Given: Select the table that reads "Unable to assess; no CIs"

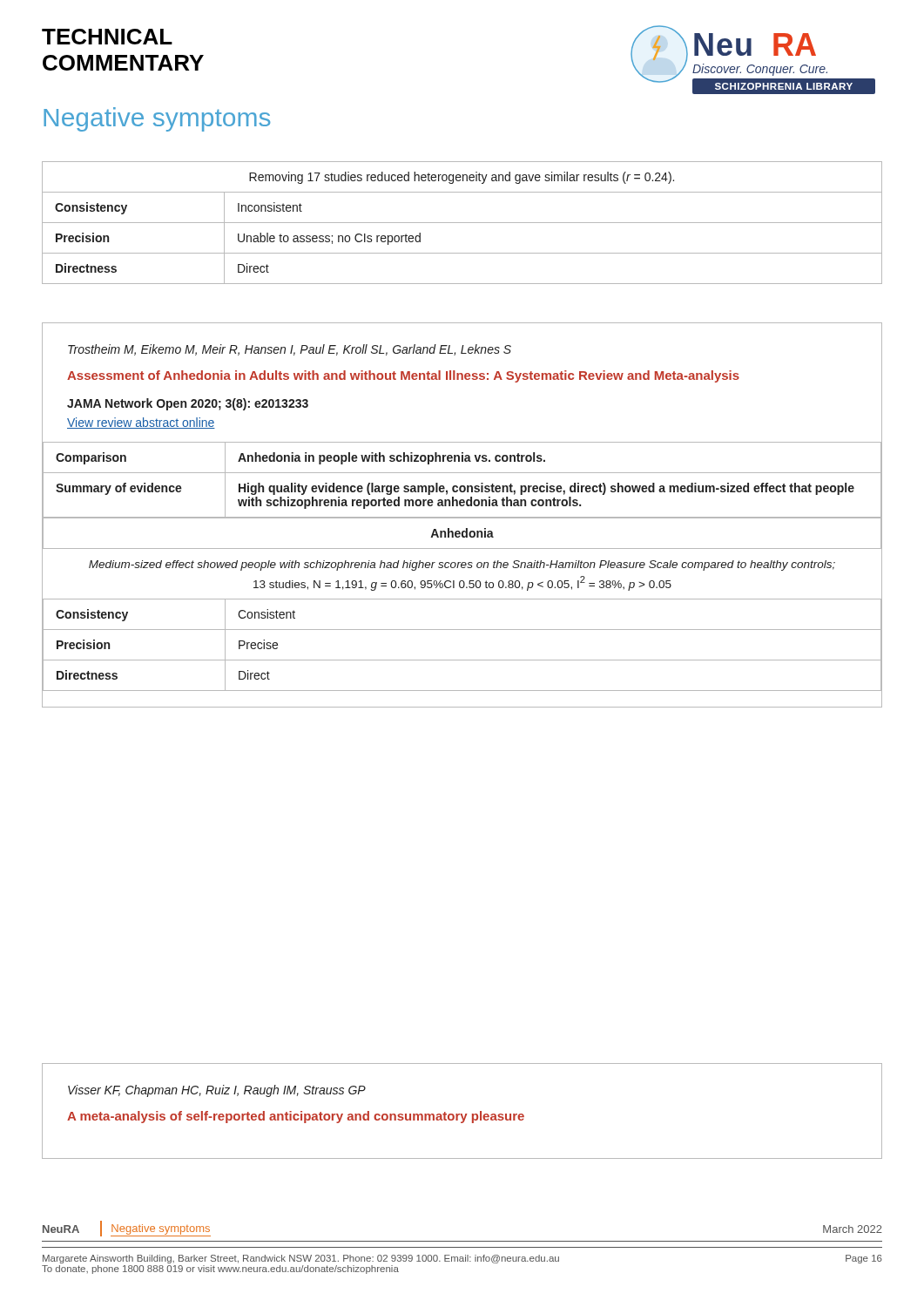Looking at the screenshot, I should click(x=462, y=223).
